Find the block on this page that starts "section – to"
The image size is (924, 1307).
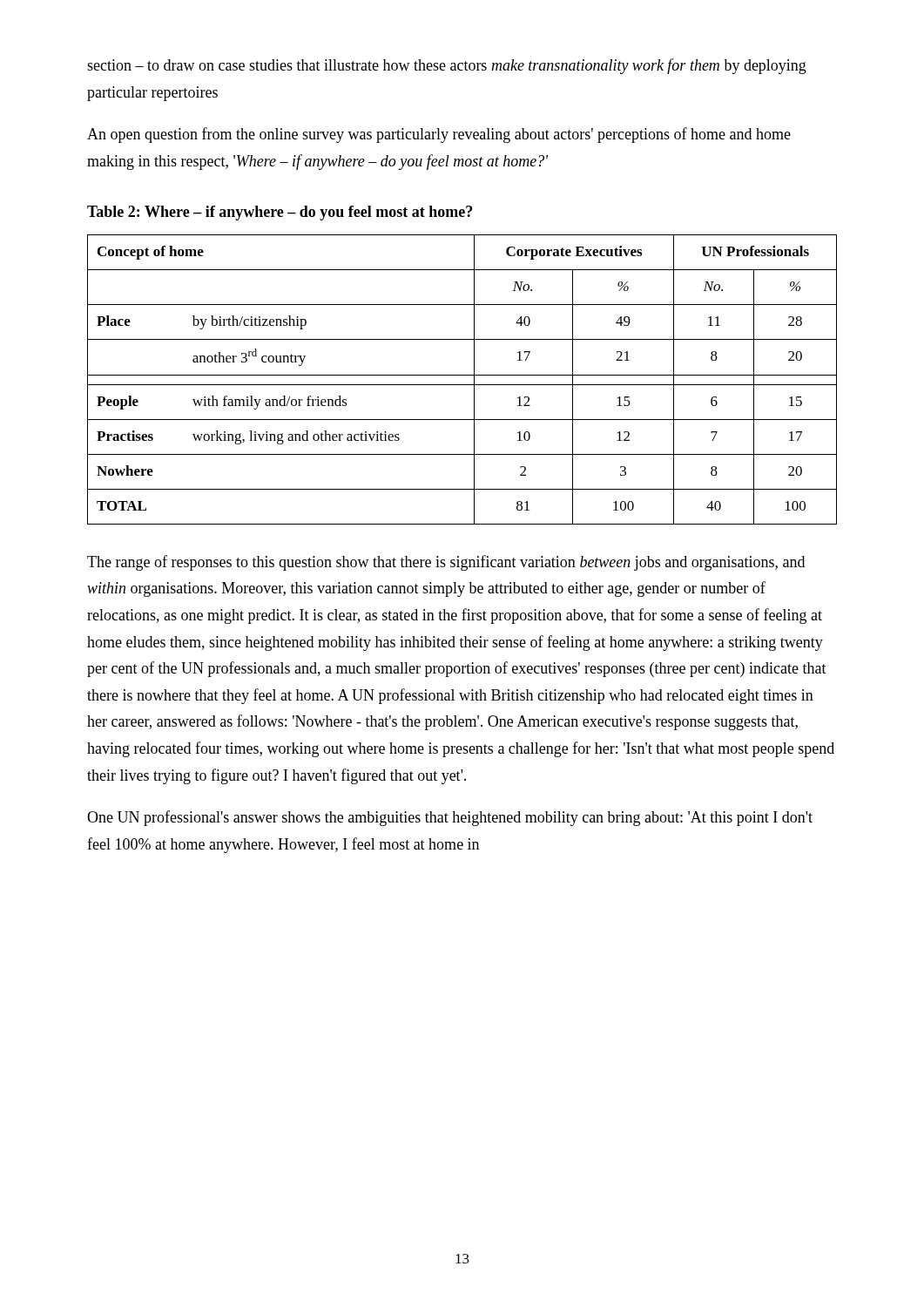click(447, 66)
